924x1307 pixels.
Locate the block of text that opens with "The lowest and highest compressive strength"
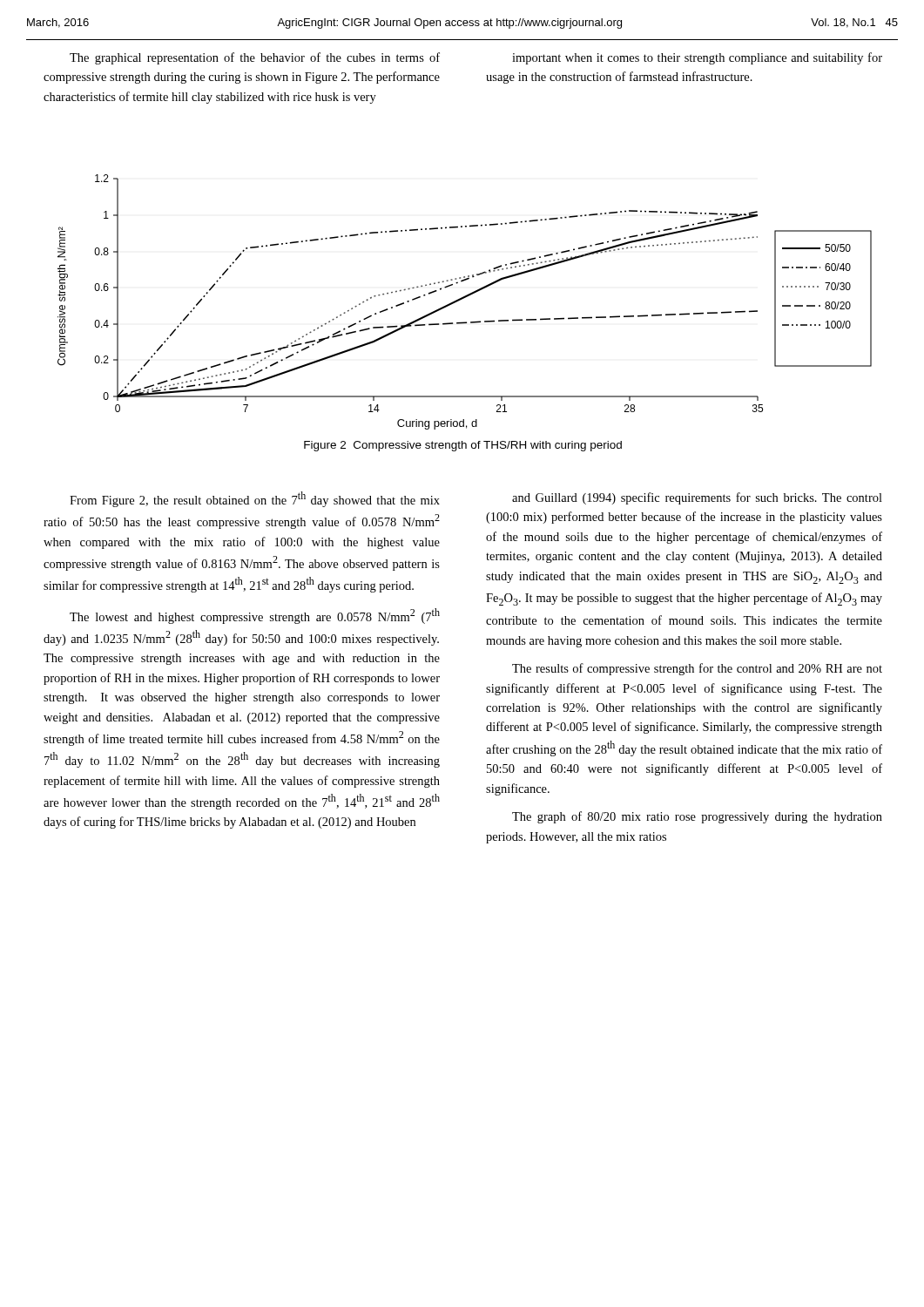tap(242, 718)
